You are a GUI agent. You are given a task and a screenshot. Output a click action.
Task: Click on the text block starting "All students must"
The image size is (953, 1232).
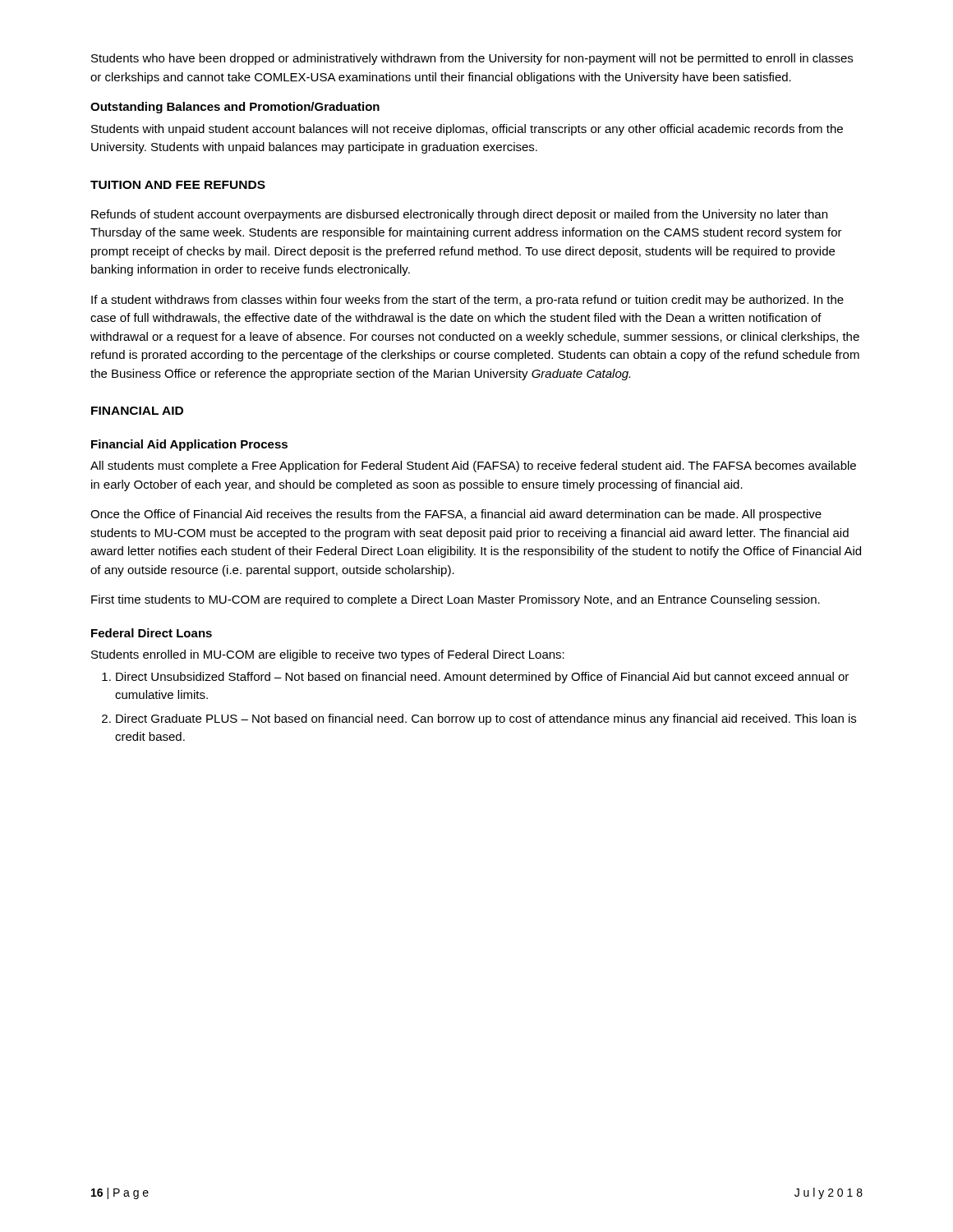pos(476,475)
